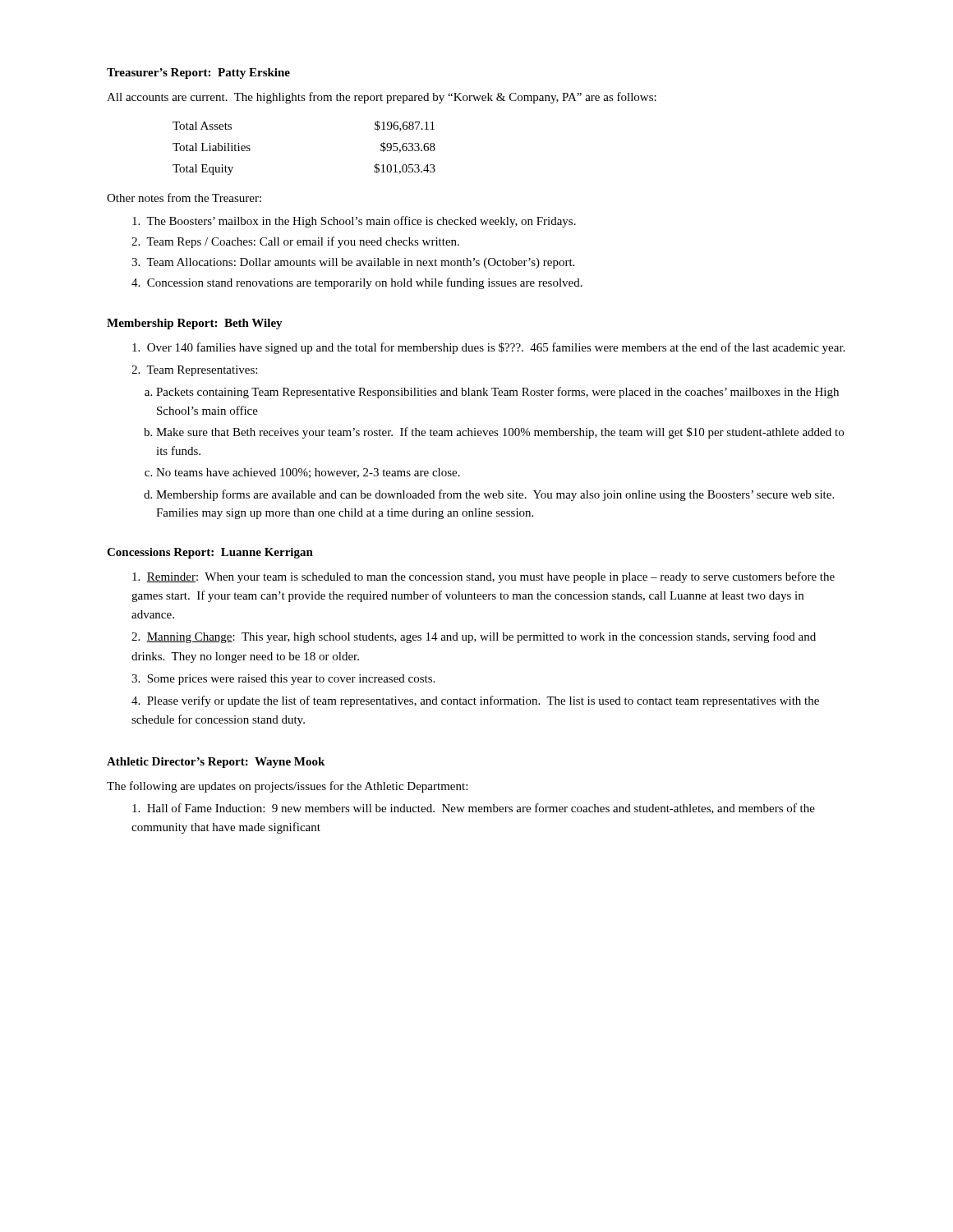
Task: Click the passage that begins "4. Concession stand renovations"
Action: point(357,283)
